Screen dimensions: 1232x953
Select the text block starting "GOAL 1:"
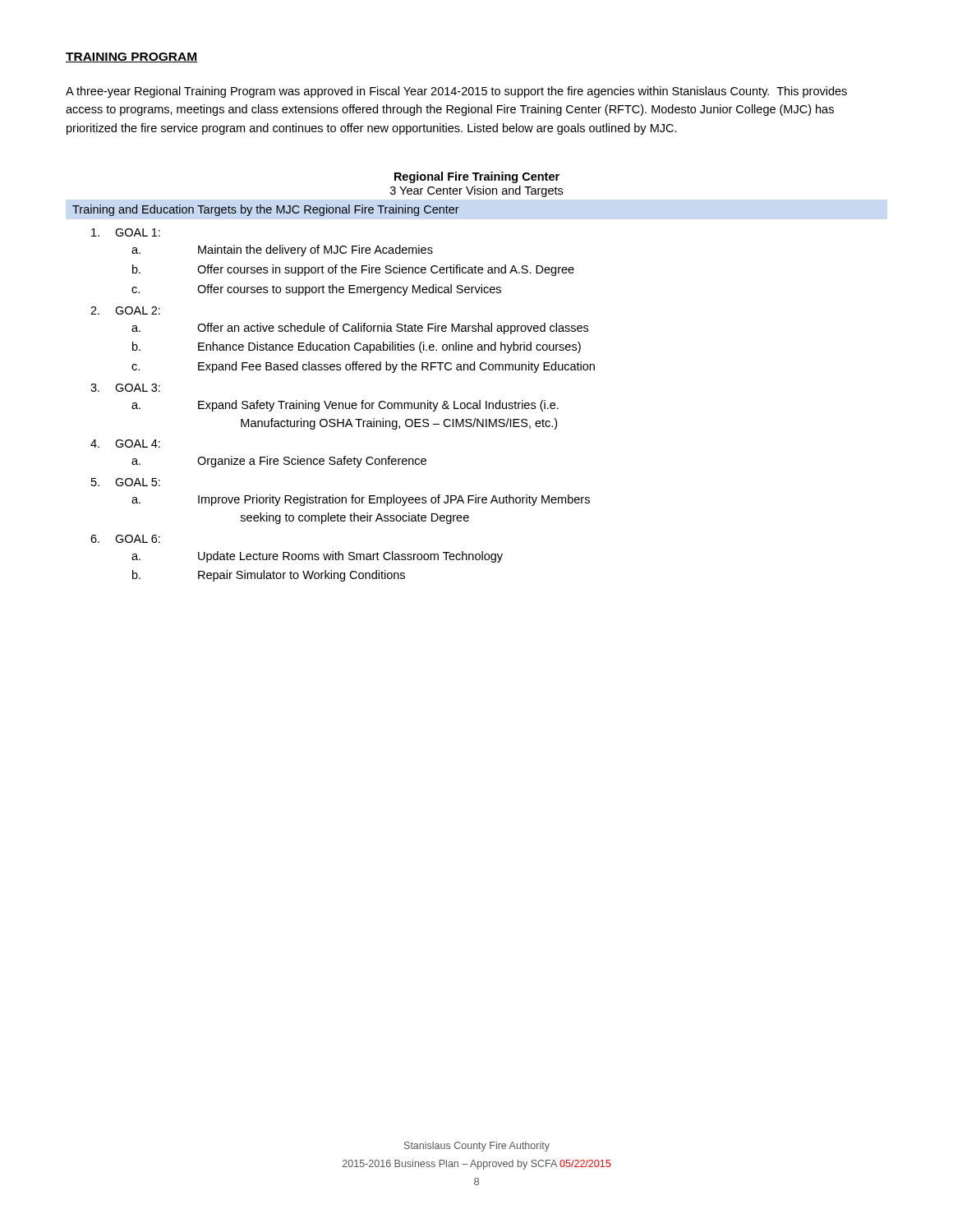coord(113,233)
